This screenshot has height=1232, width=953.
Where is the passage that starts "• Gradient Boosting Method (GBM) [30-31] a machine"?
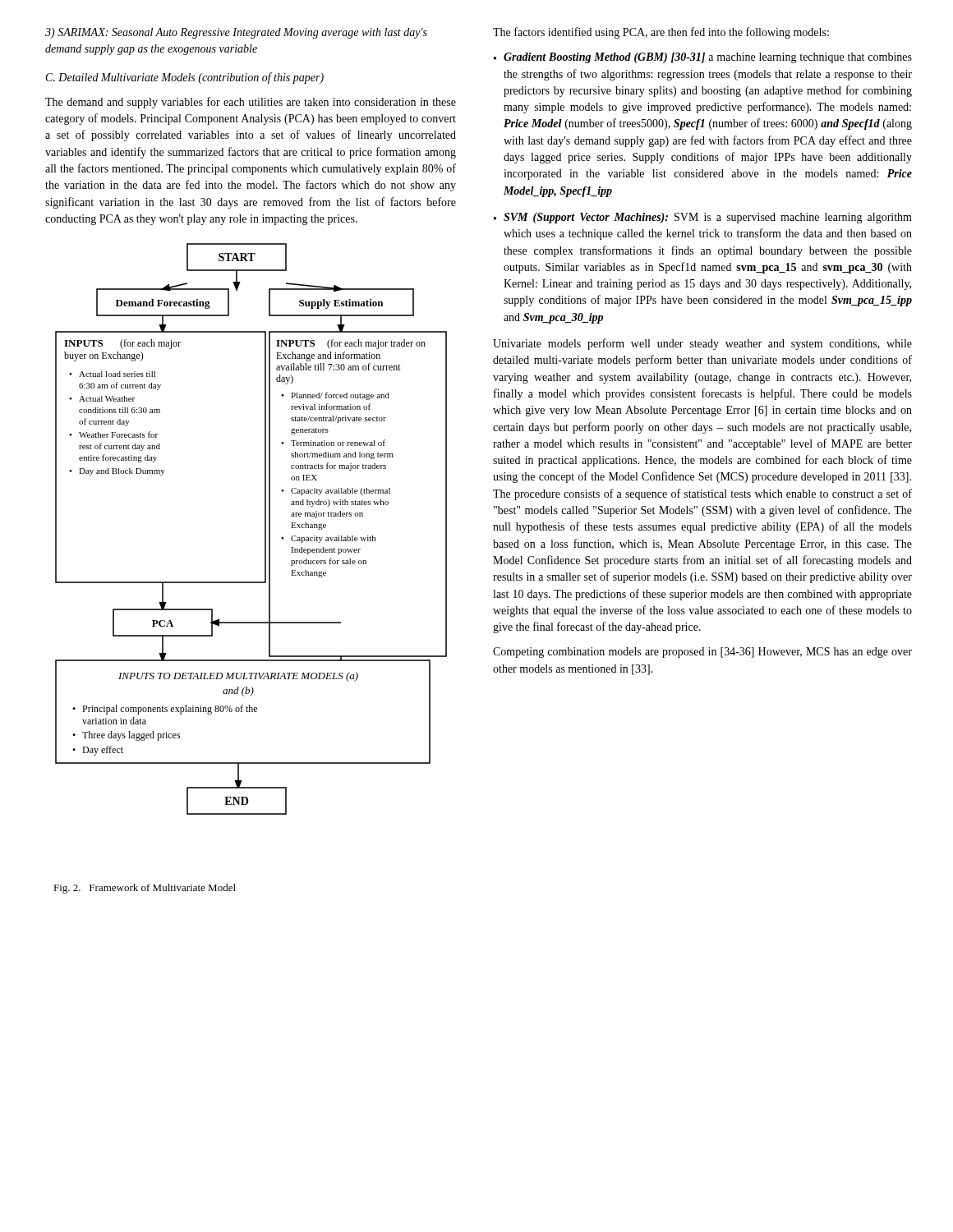pos(702,125)
